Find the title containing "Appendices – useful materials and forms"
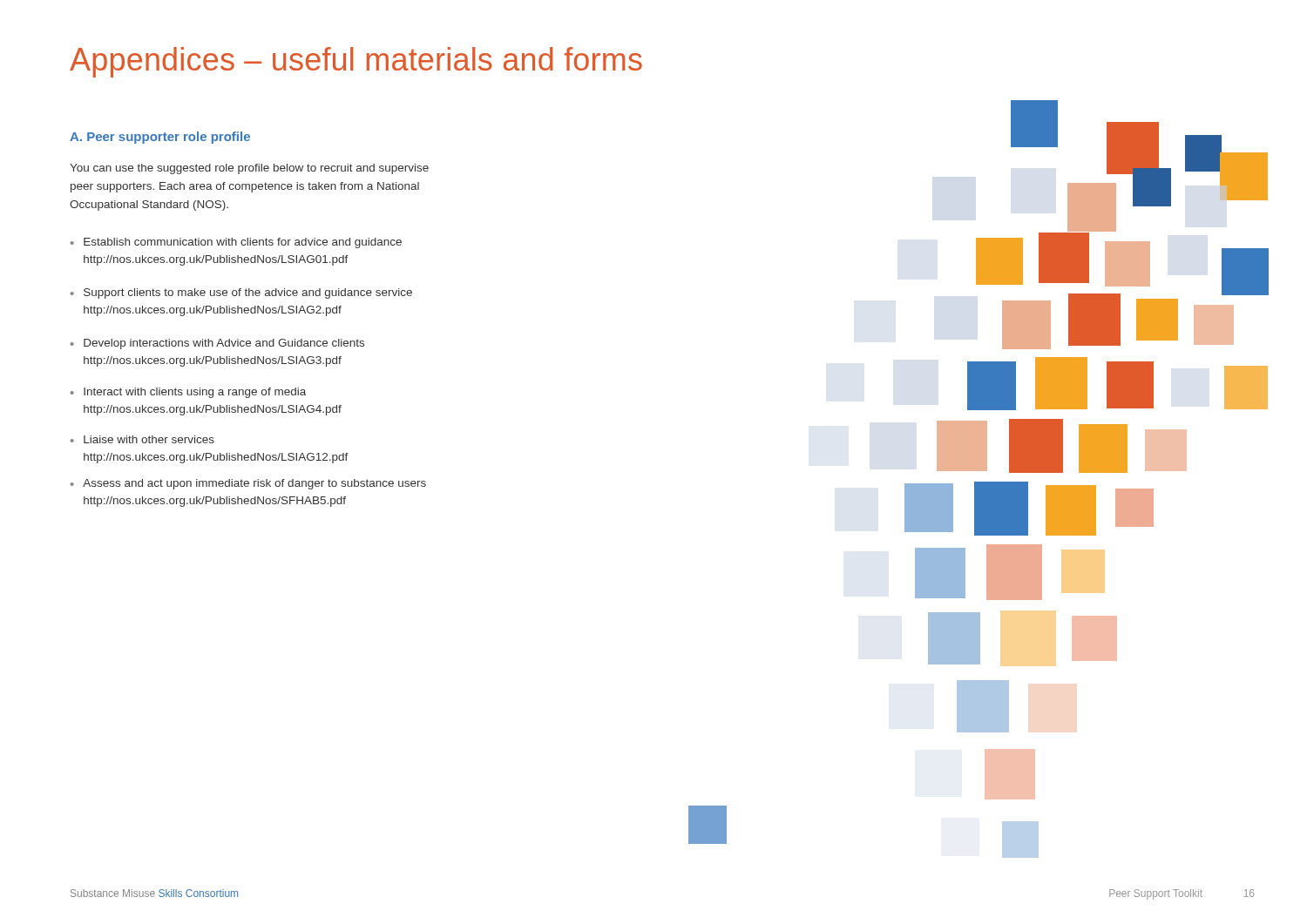The width and height of the screenshot is (1307, 924). pos(356,60)
